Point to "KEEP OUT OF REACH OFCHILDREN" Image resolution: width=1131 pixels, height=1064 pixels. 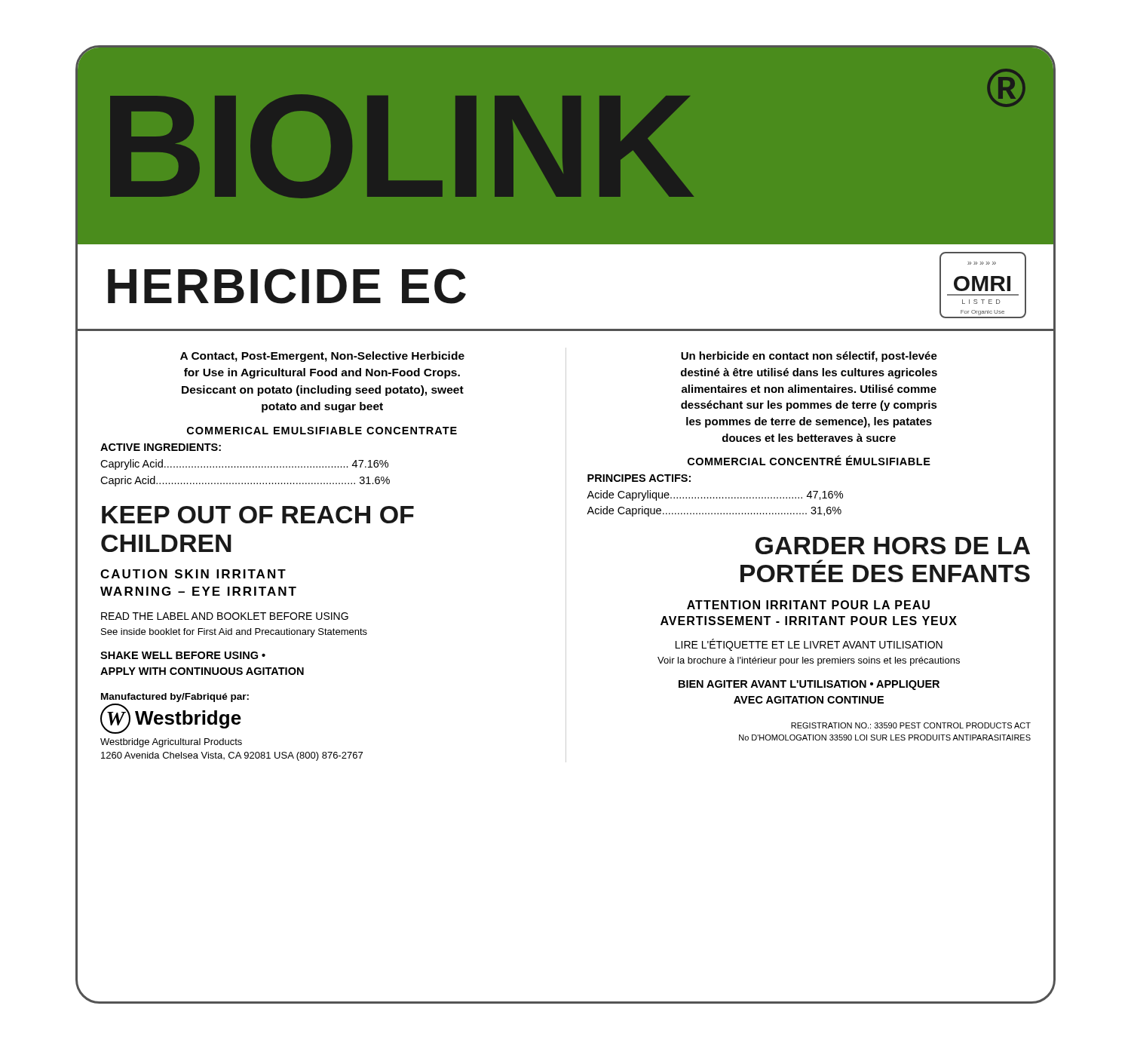(257, 529)
